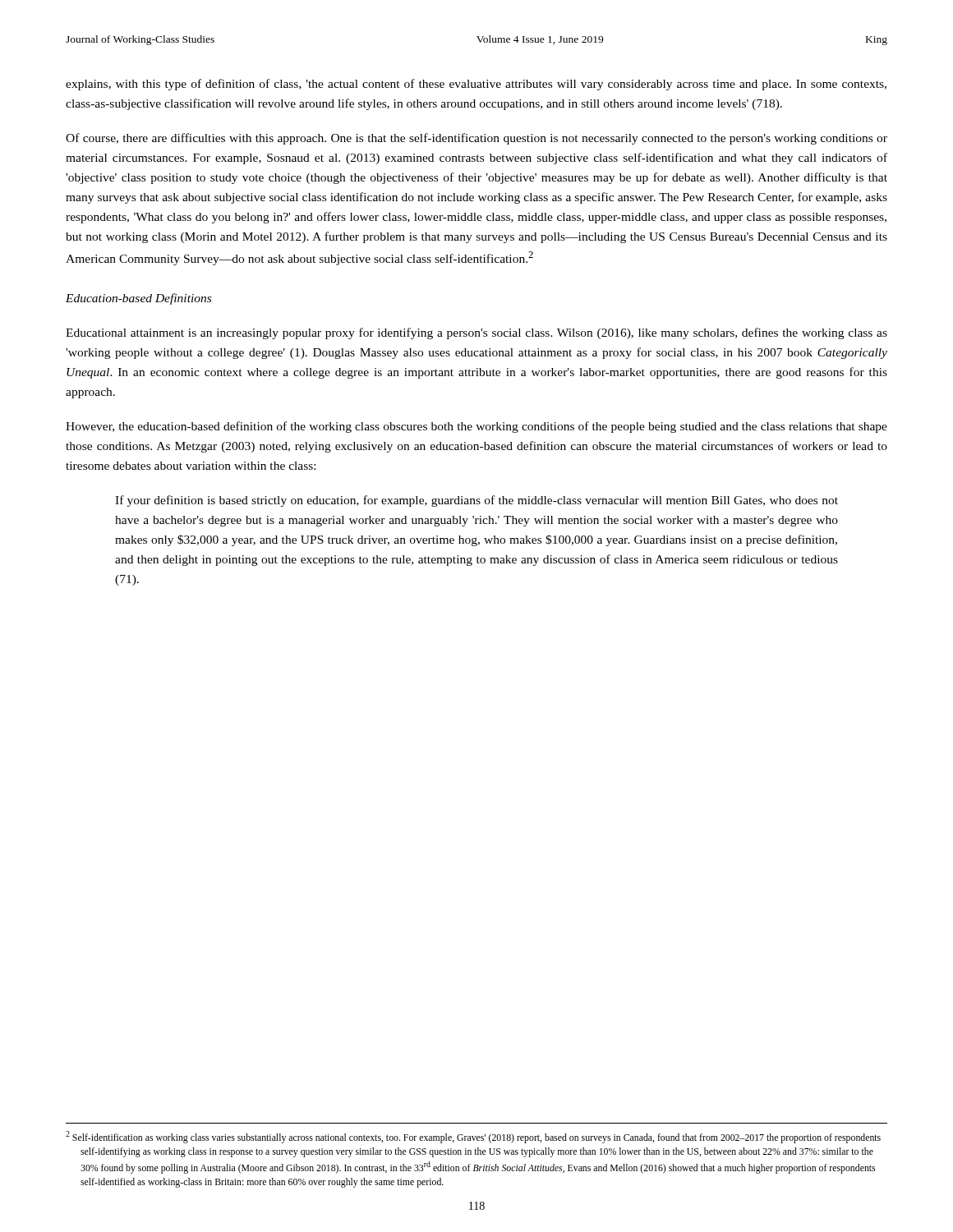Find the text starting "If your definition is"

(476, 540)
